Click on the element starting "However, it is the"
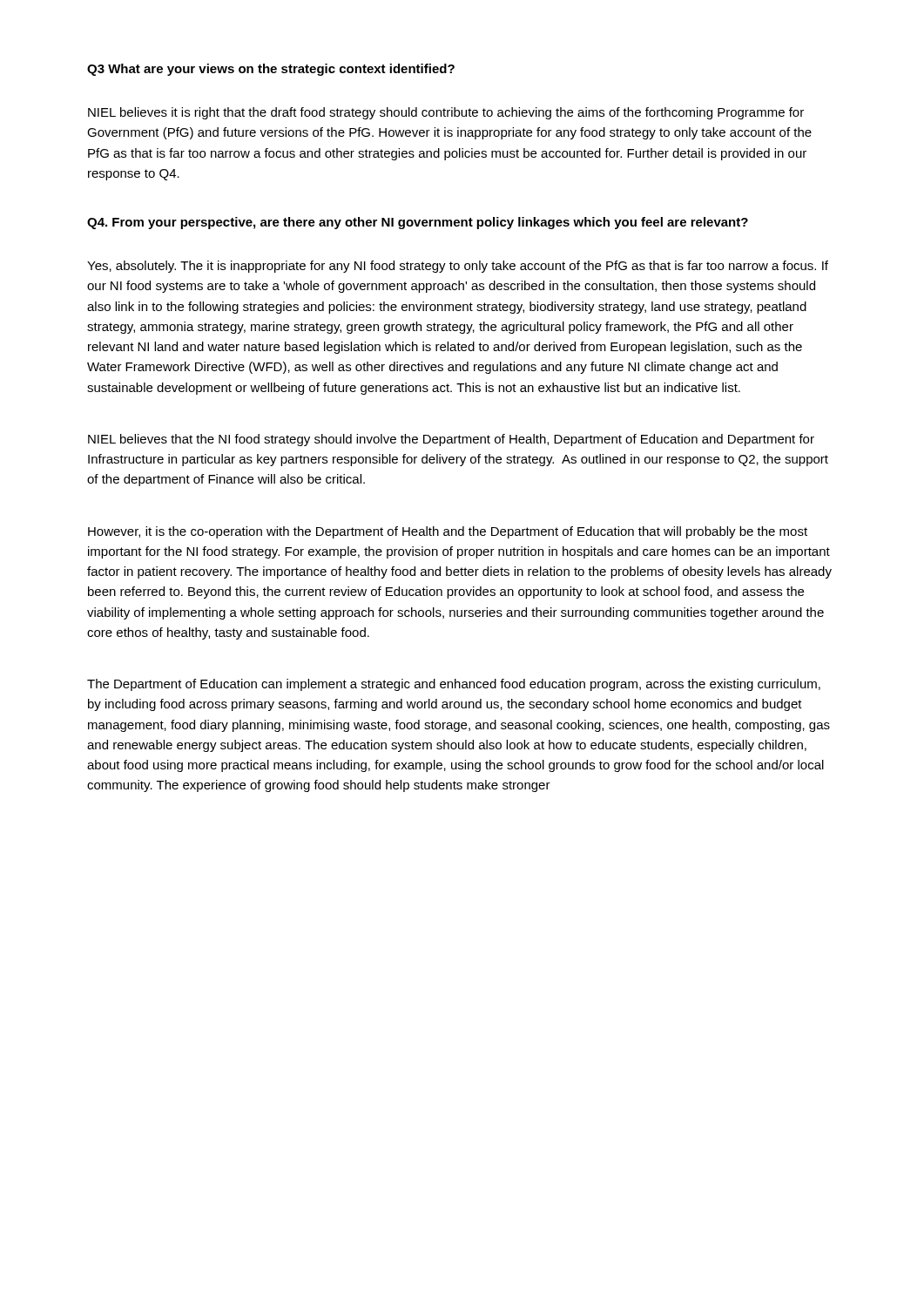Image resolution: width=924 pixels, height=1307 pixels. coord(459,581)
